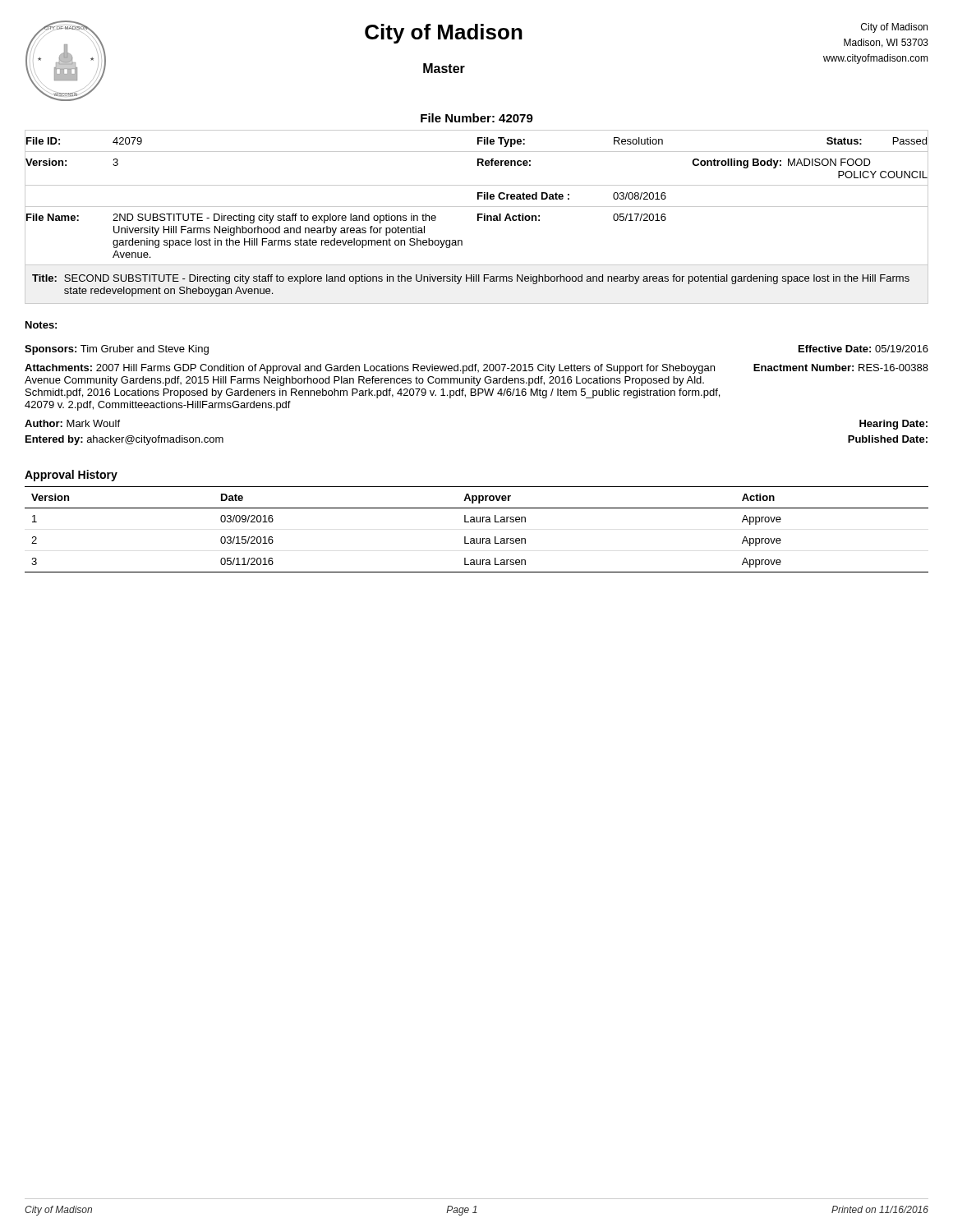Viewport: 953px width, 1232px height.
Task: Navigate to the text starting "Enactment Number: RES-16-00388"
Action: click(841, 368)
